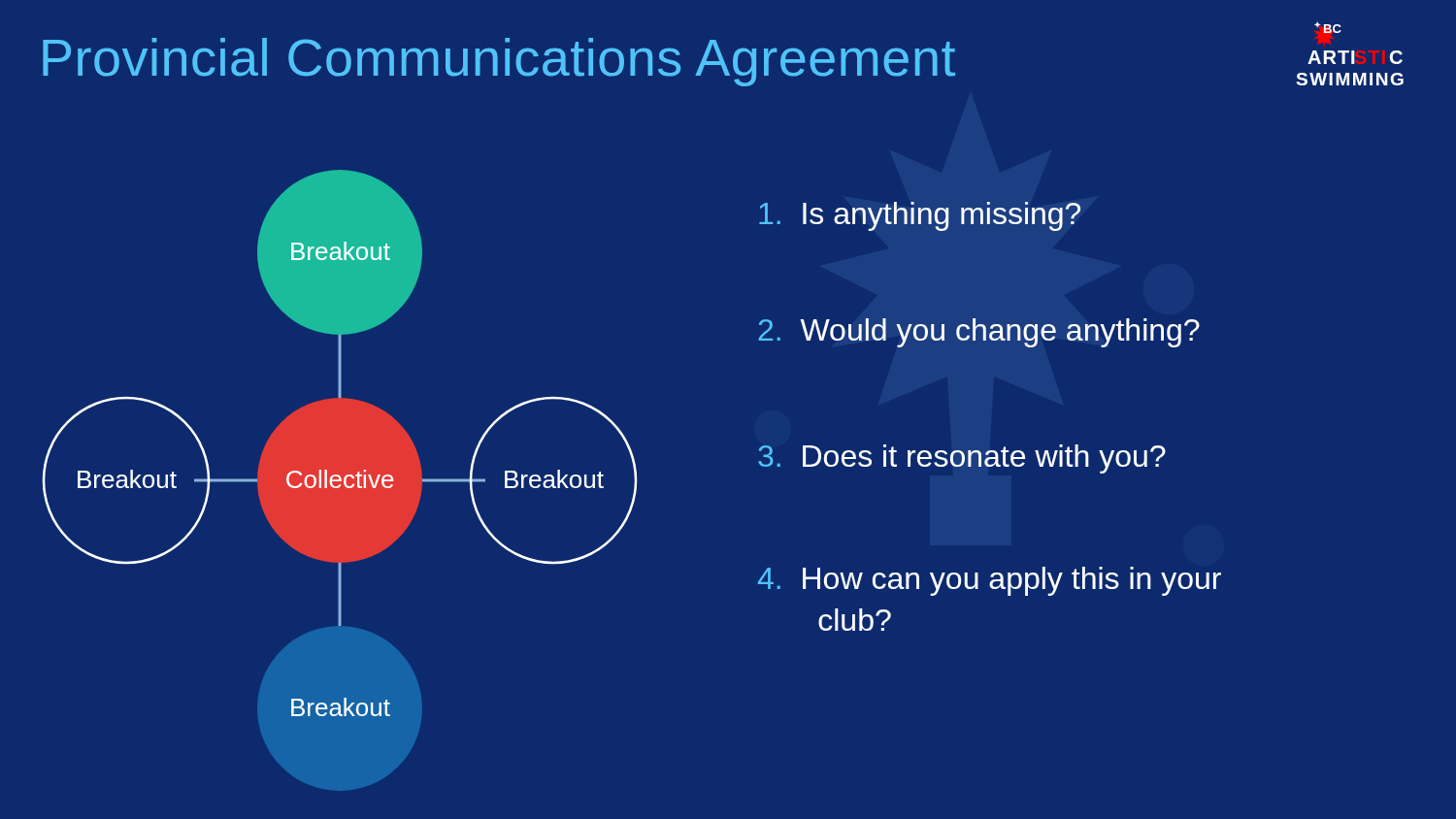The width and height of the screenshot is (1456, 819).
Task: Select the logo
Action: [x=1354, y=64]
